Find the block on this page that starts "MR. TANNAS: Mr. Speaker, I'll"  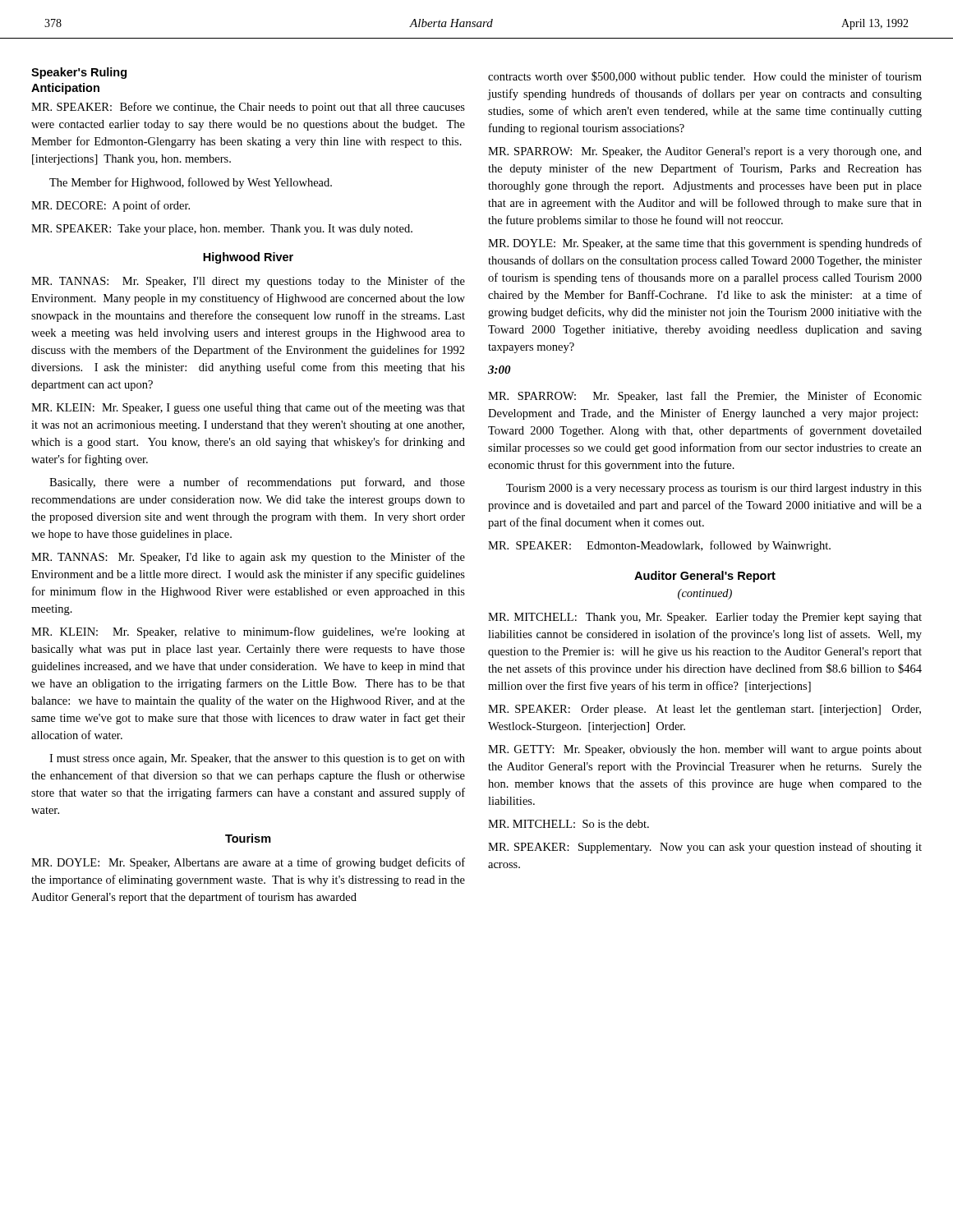pyautogui.click(x=248, y=333)
